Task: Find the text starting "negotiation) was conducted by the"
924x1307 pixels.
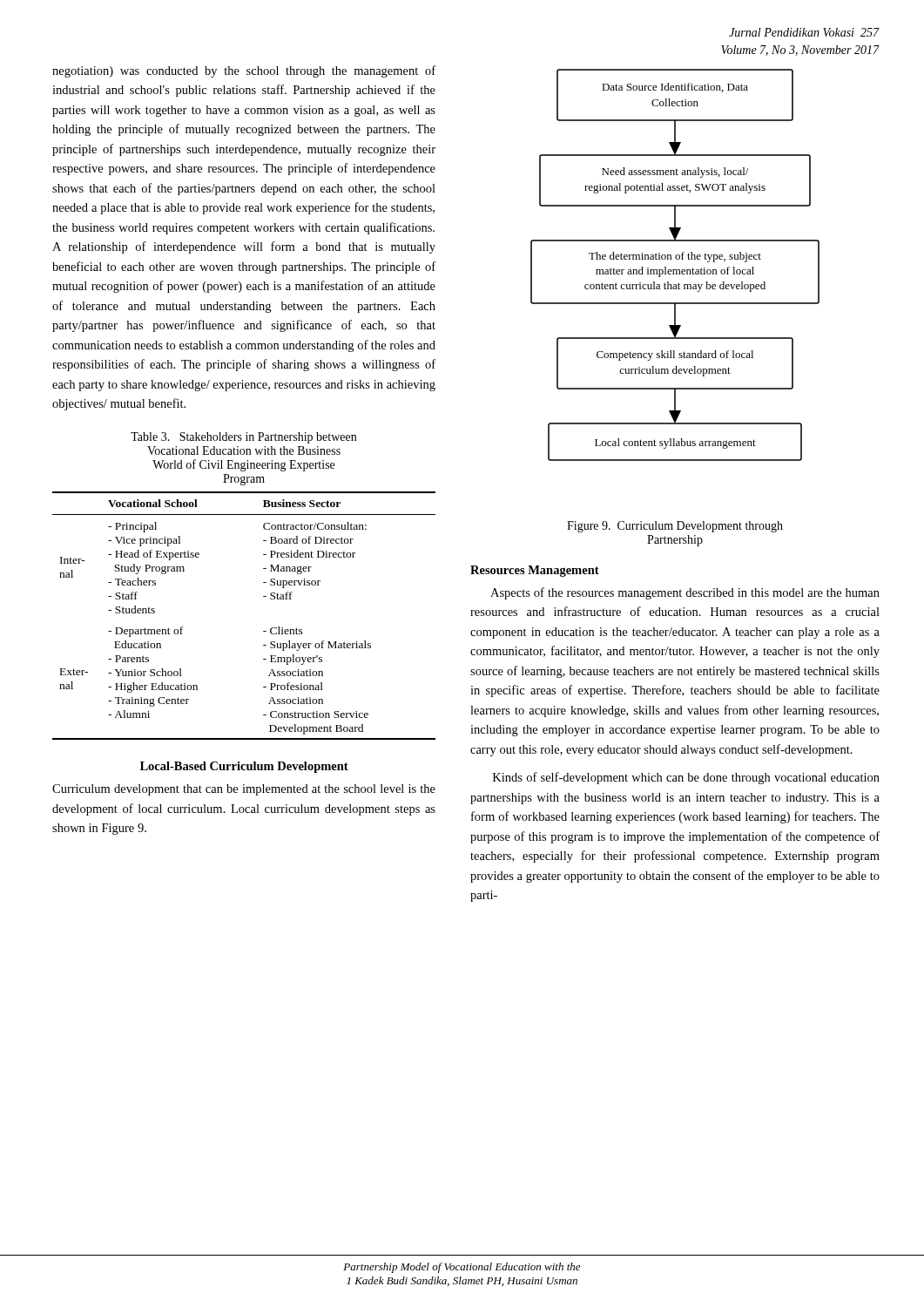Action: pos(244,237)
